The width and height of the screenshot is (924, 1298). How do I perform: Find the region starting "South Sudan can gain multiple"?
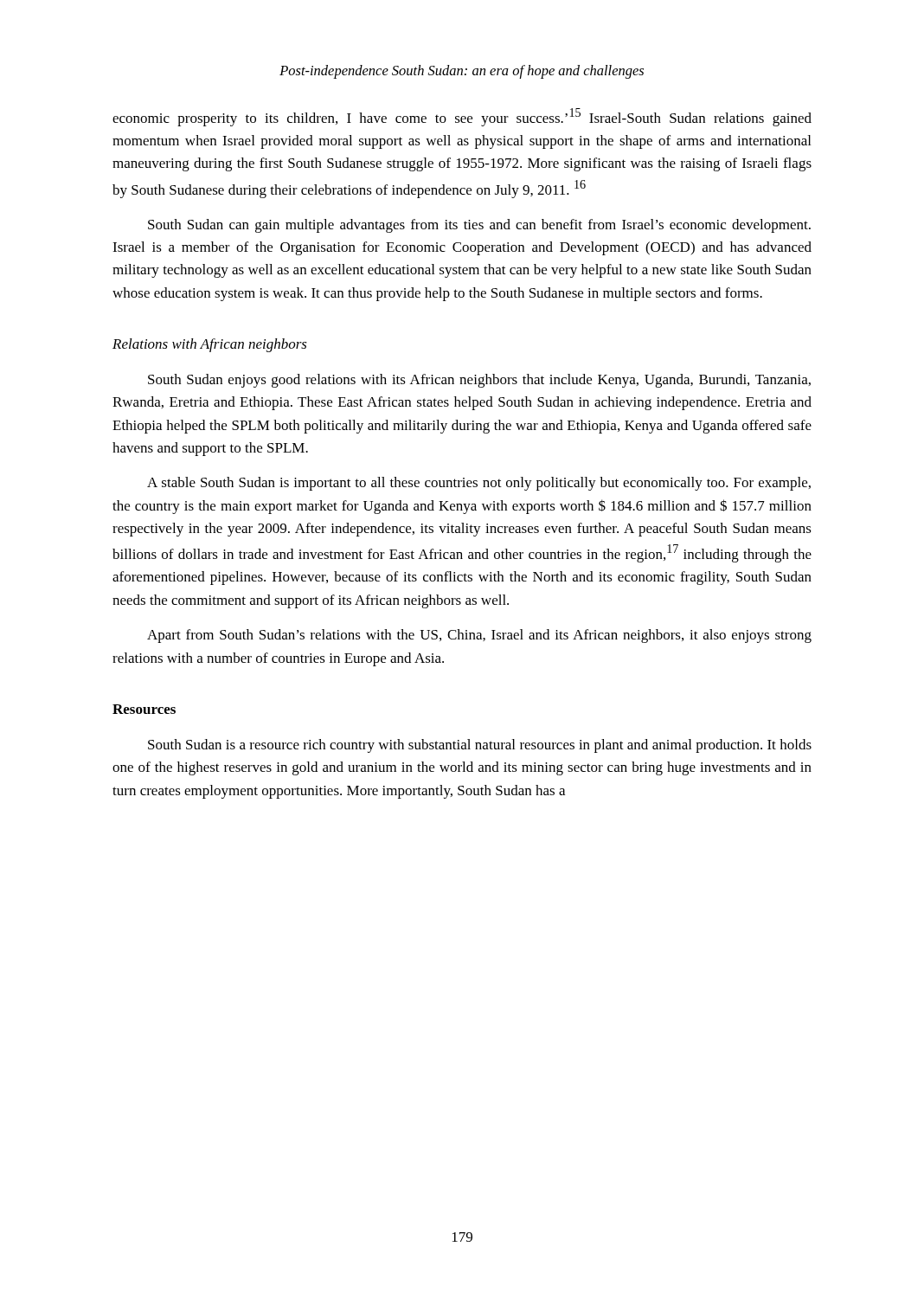[x=462, y=258]
